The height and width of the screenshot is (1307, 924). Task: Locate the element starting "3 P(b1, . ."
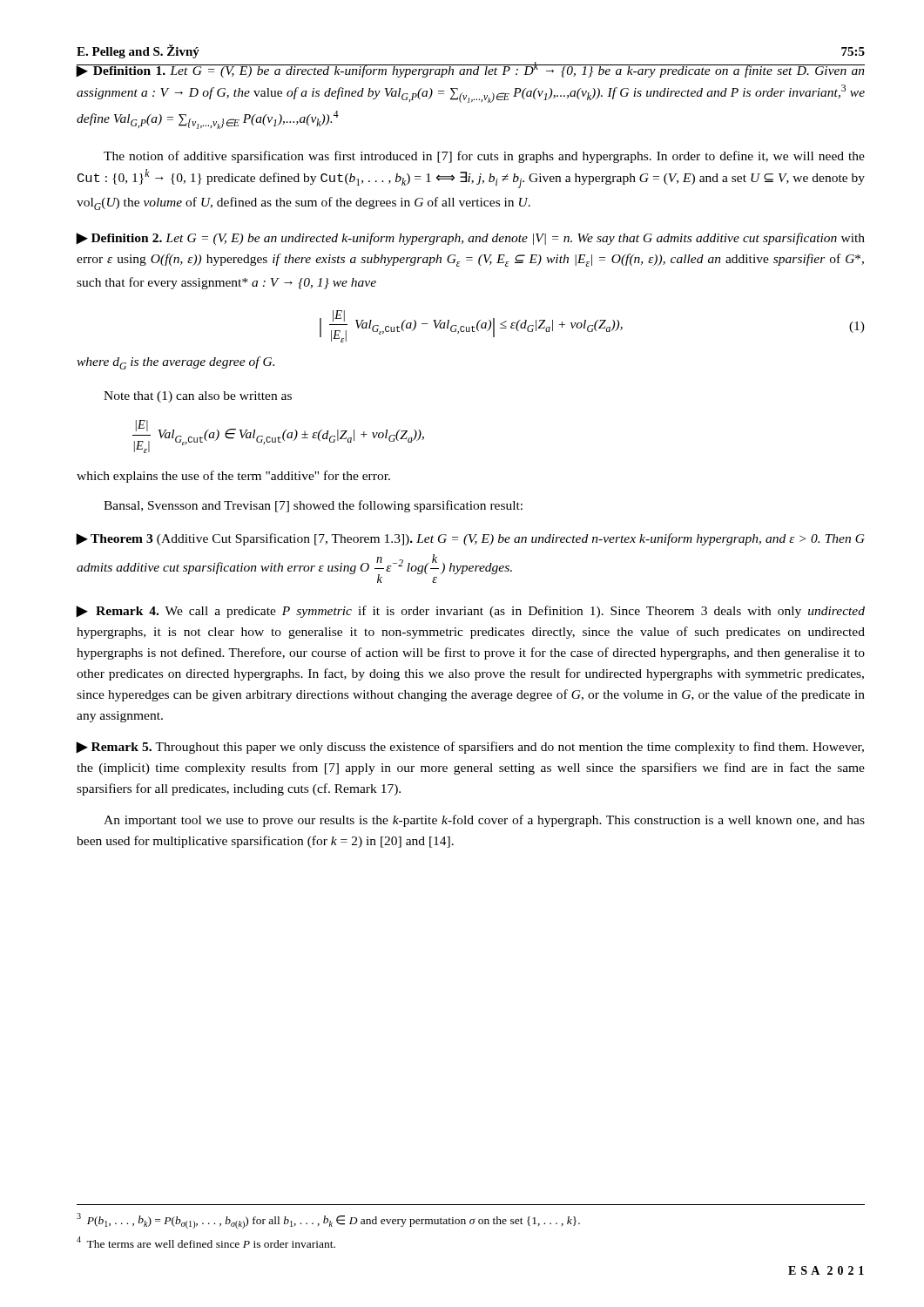coord(329,1220)
